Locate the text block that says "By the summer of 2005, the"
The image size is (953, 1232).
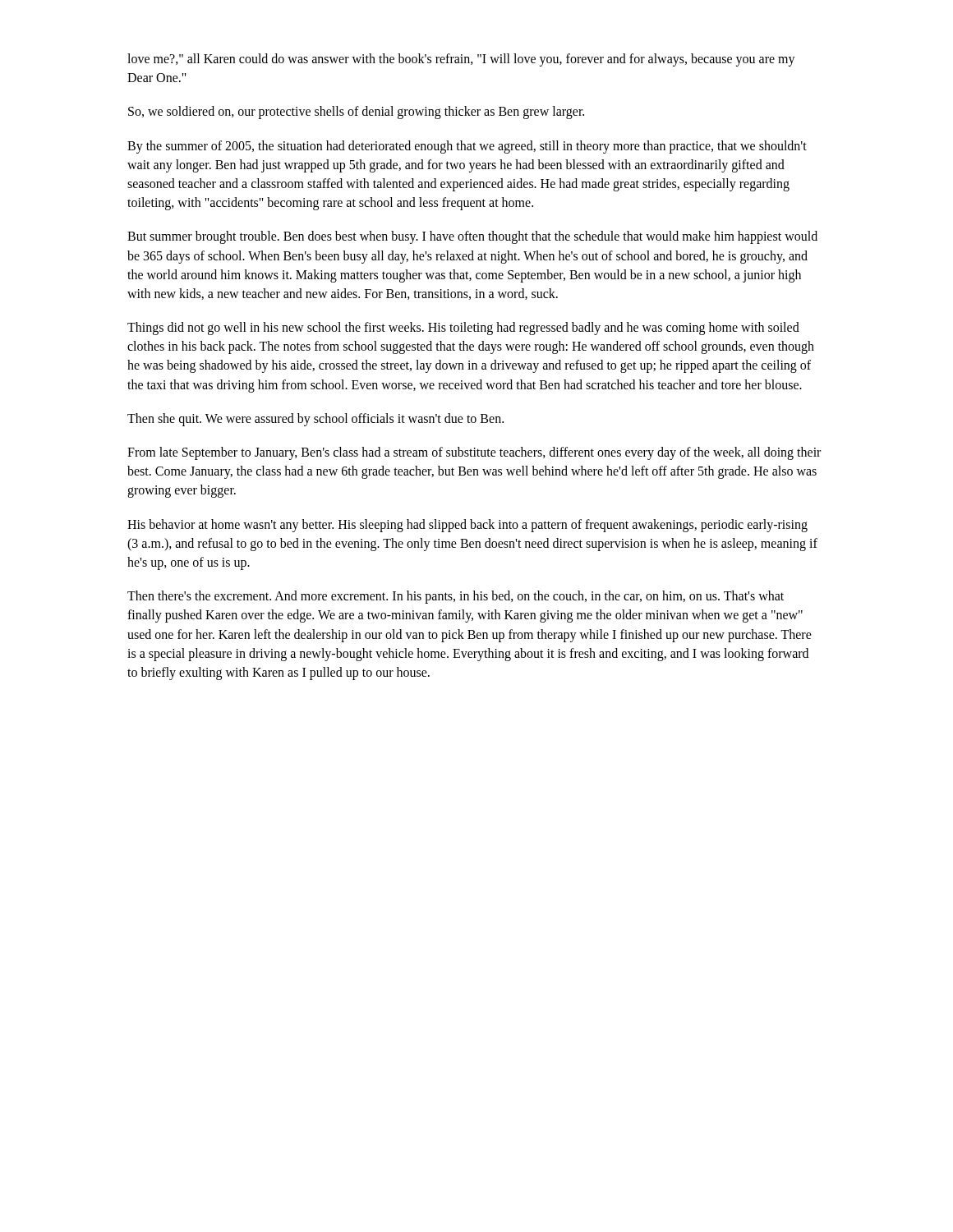click(x=467, y=174)
